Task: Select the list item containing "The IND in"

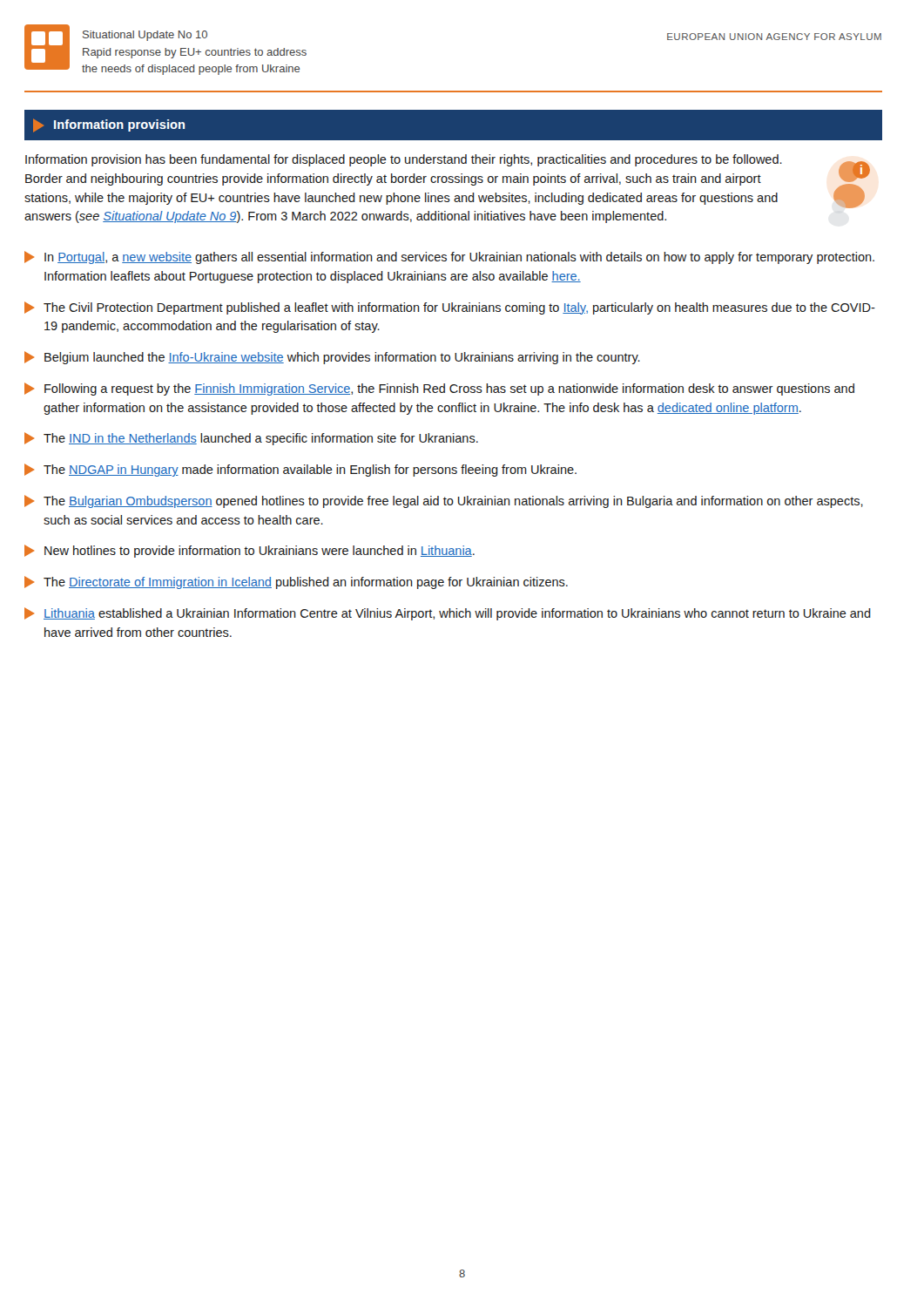Action: click(453, 439)
